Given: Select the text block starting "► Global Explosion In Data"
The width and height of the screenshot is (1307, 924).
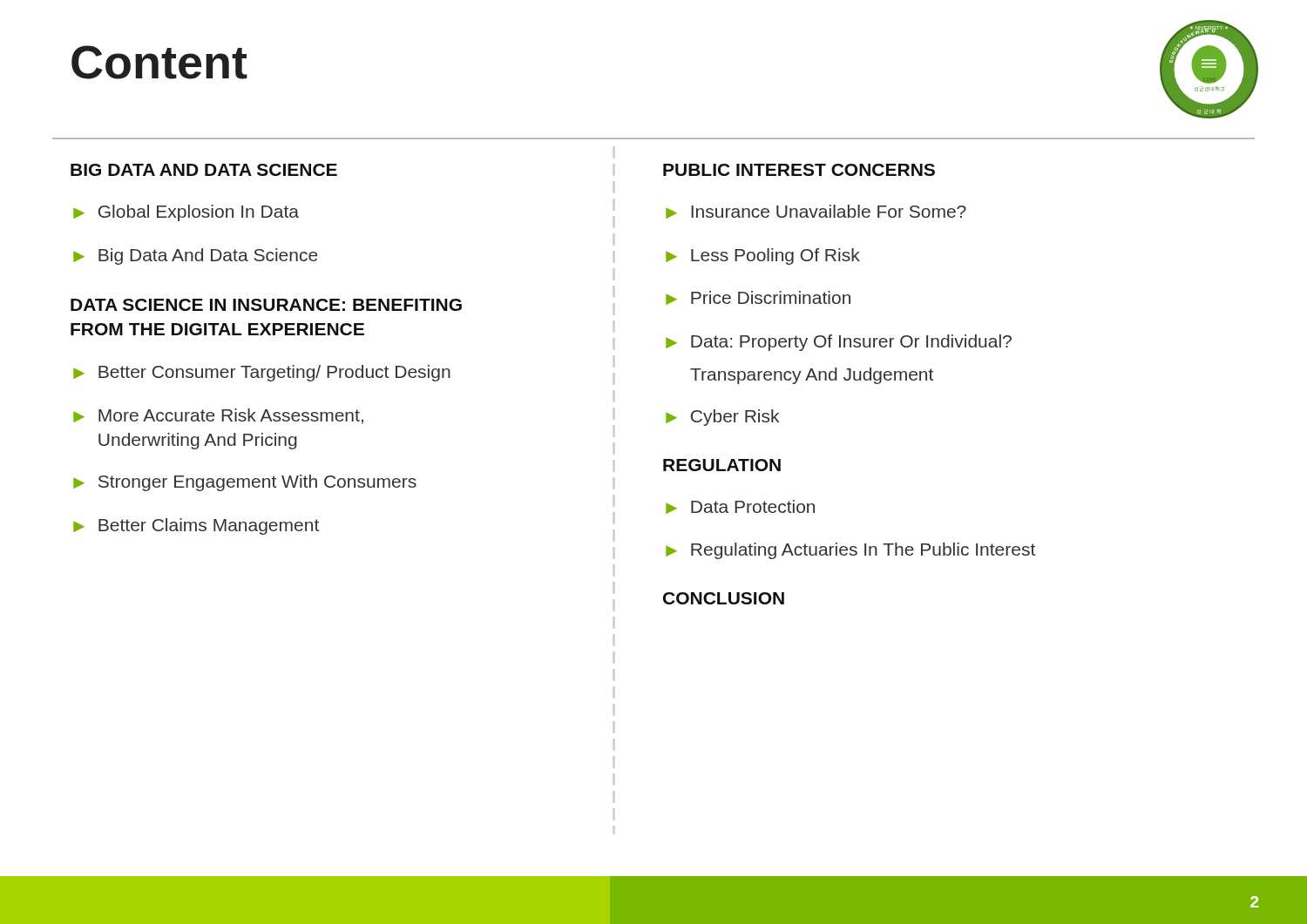Looking at the screenshot, I should point(184,212).
